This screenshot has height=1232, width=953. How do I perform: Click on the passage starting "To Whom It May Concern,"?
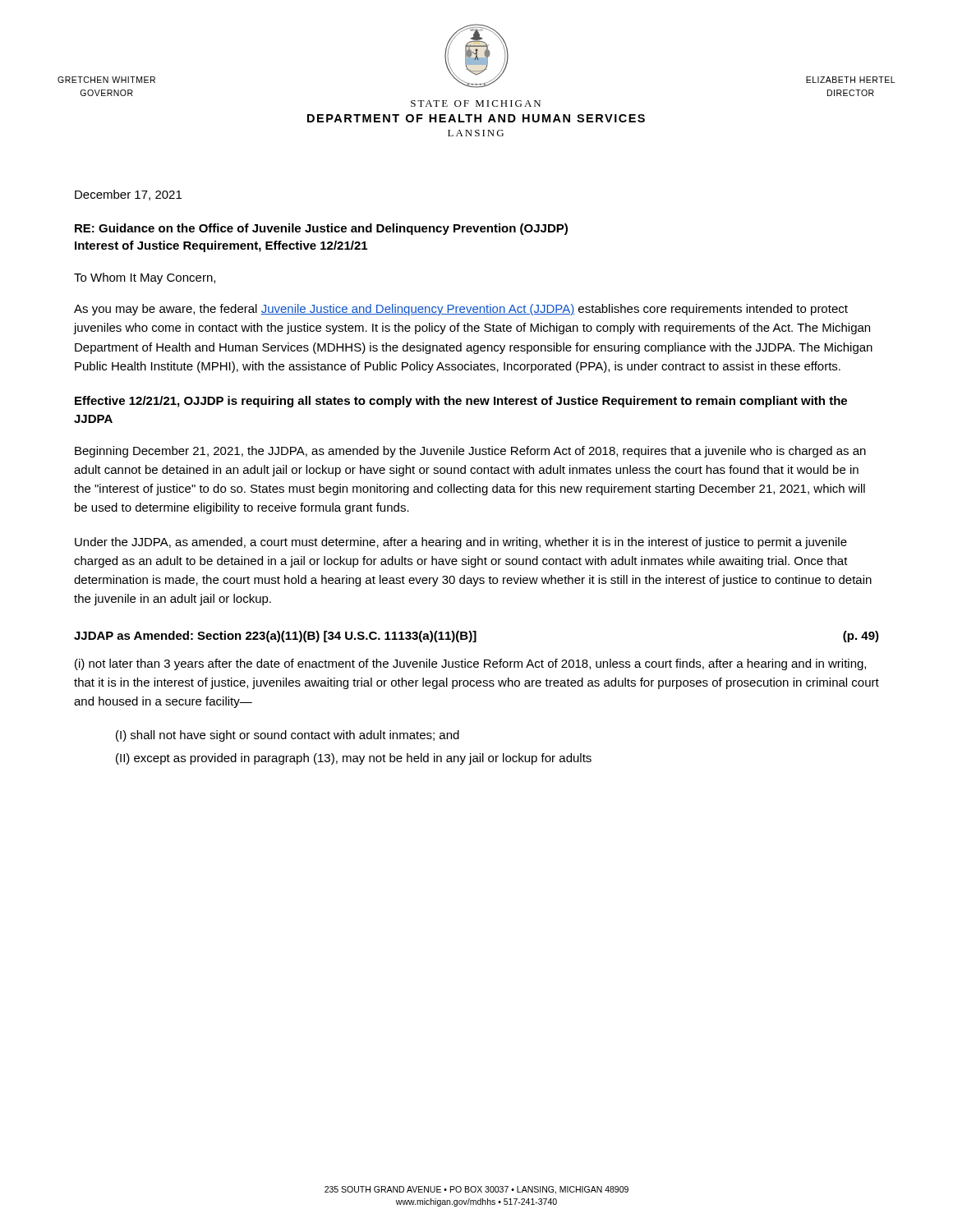pyautogui.click(x=145, y=277)
